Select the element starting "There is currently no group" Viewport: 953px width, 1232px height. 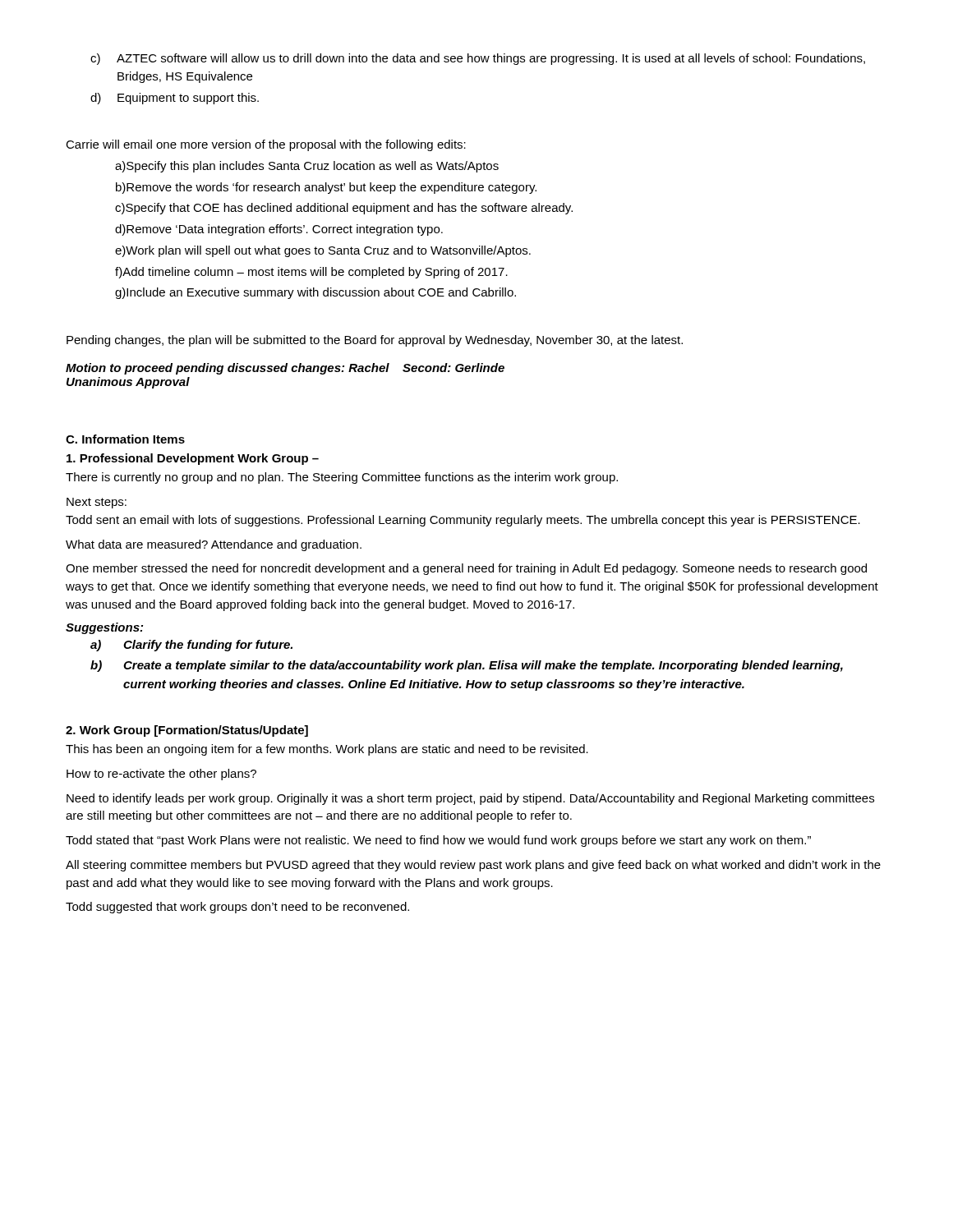point(342,477)
